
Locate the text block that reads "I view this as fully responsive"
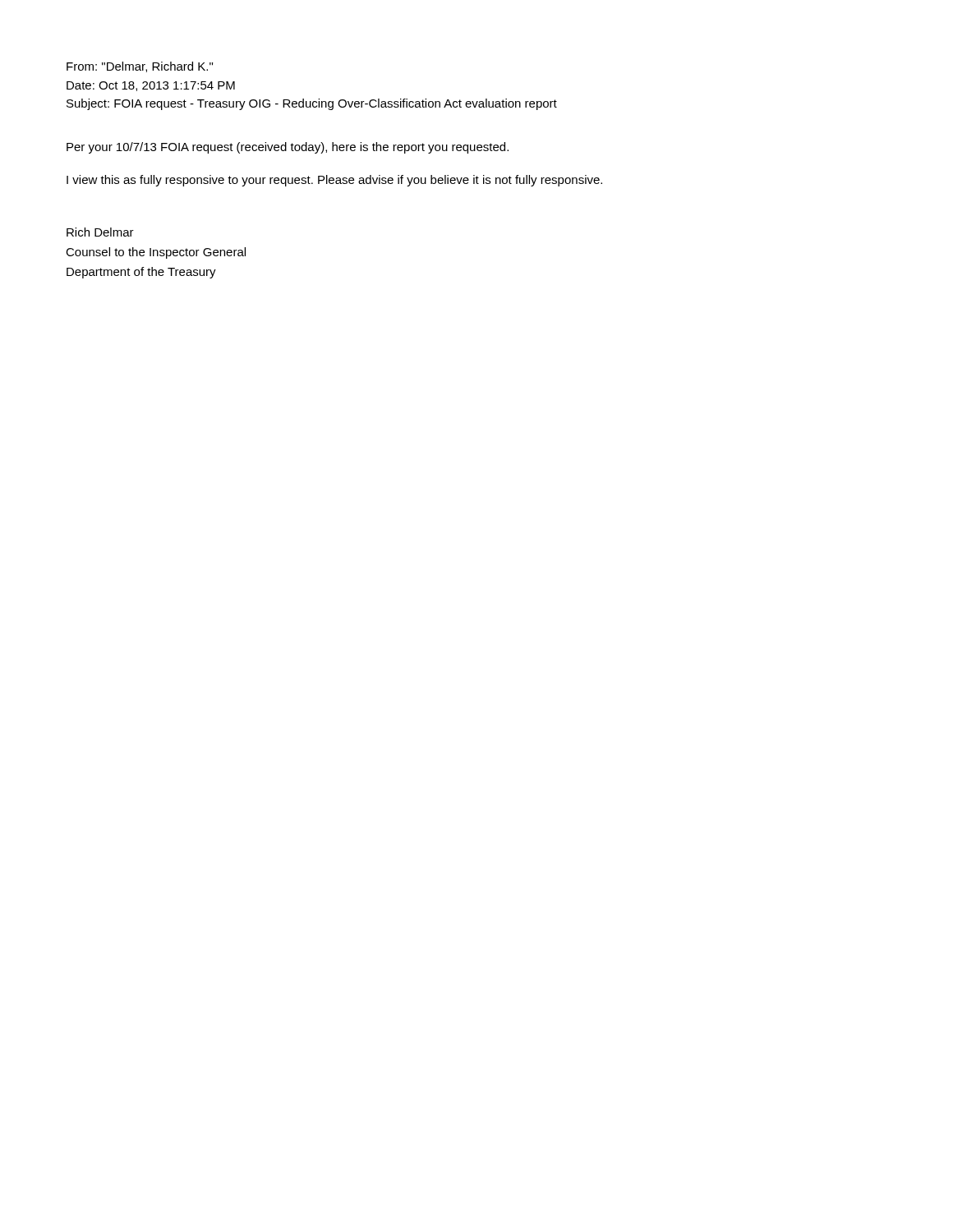pos(335,179)
